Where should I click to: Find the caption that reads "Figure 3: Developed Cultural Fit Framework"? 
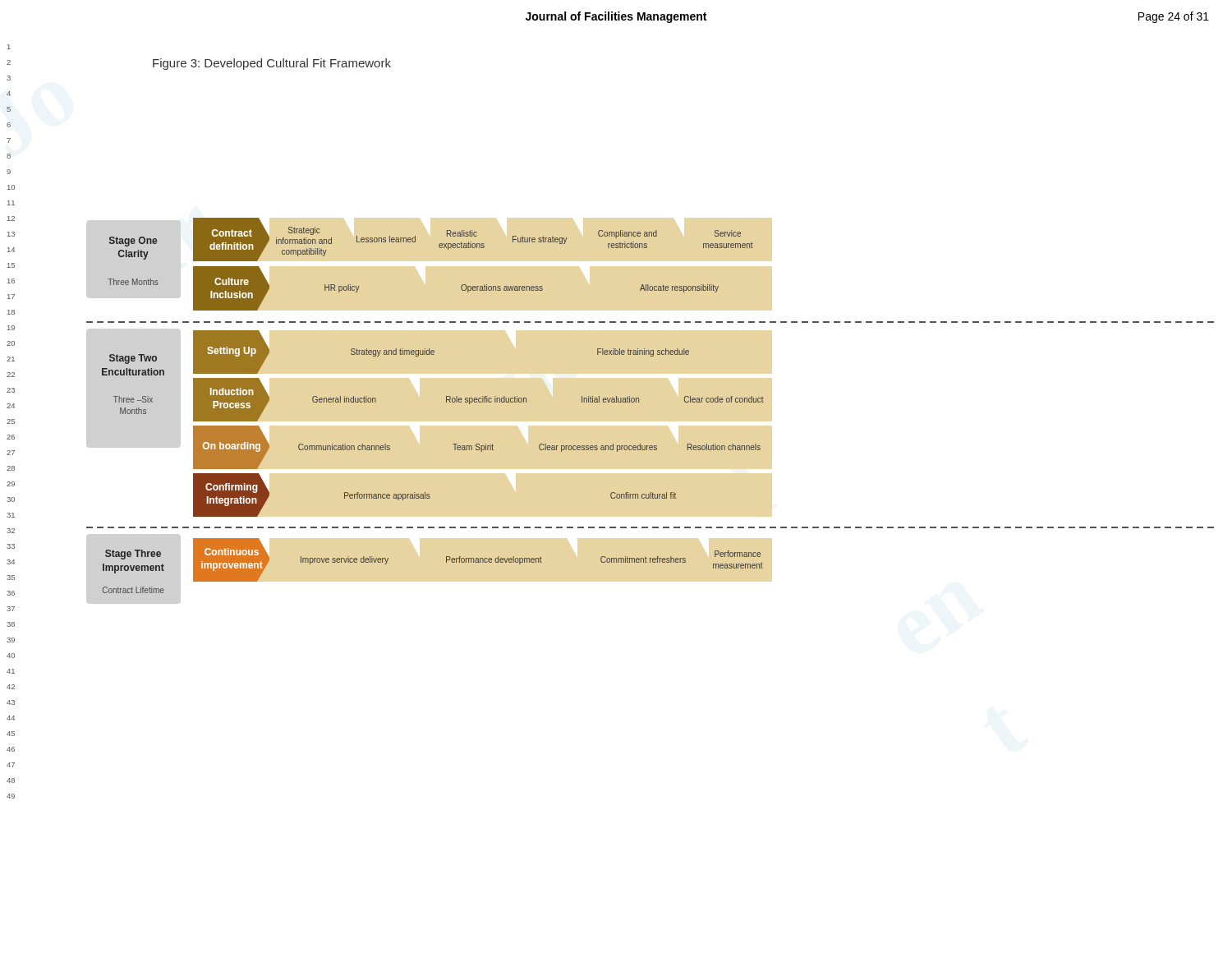tap(271, 63)
